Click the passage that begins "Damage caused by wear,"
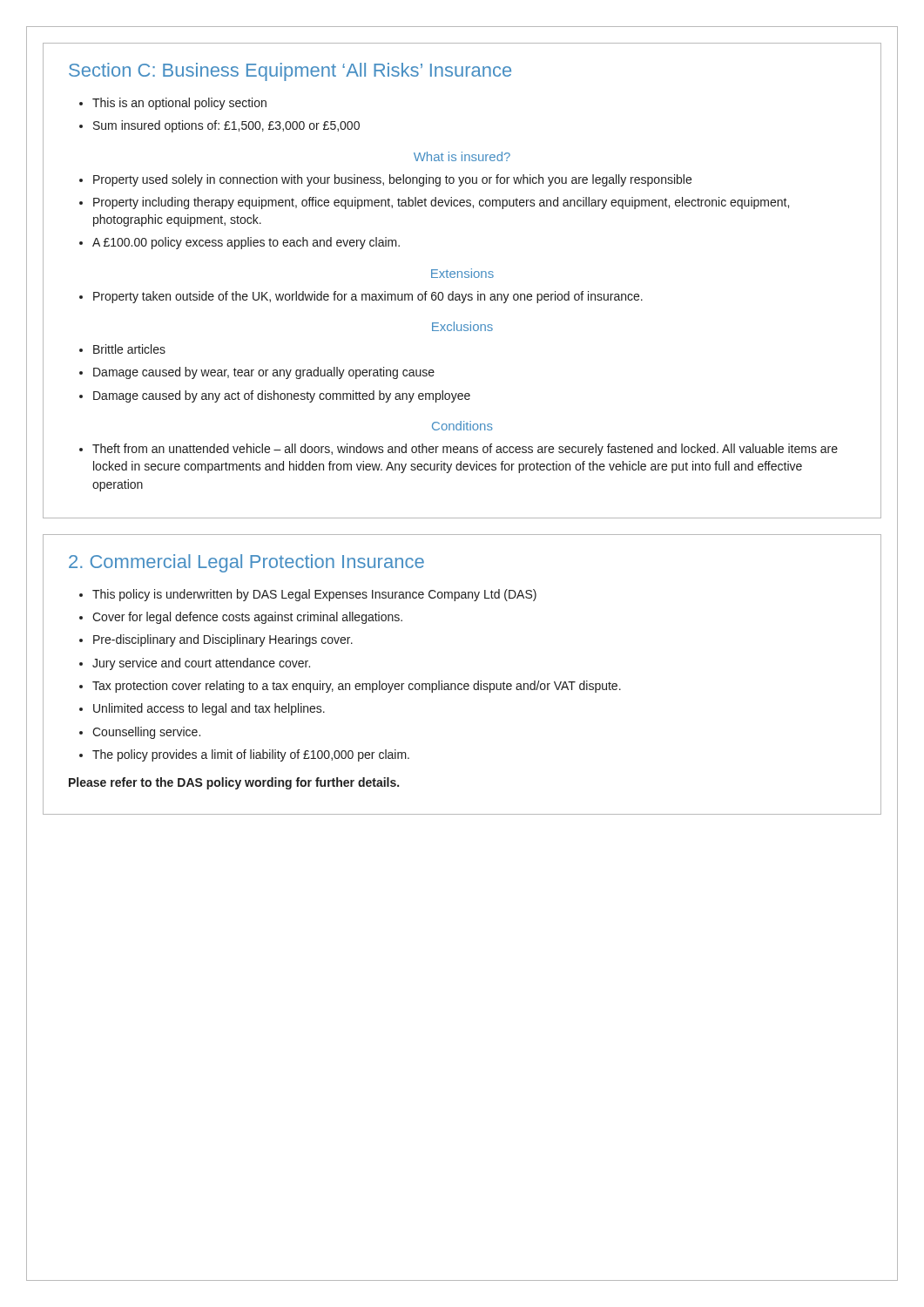924x1307 pixels. (257, 373)
